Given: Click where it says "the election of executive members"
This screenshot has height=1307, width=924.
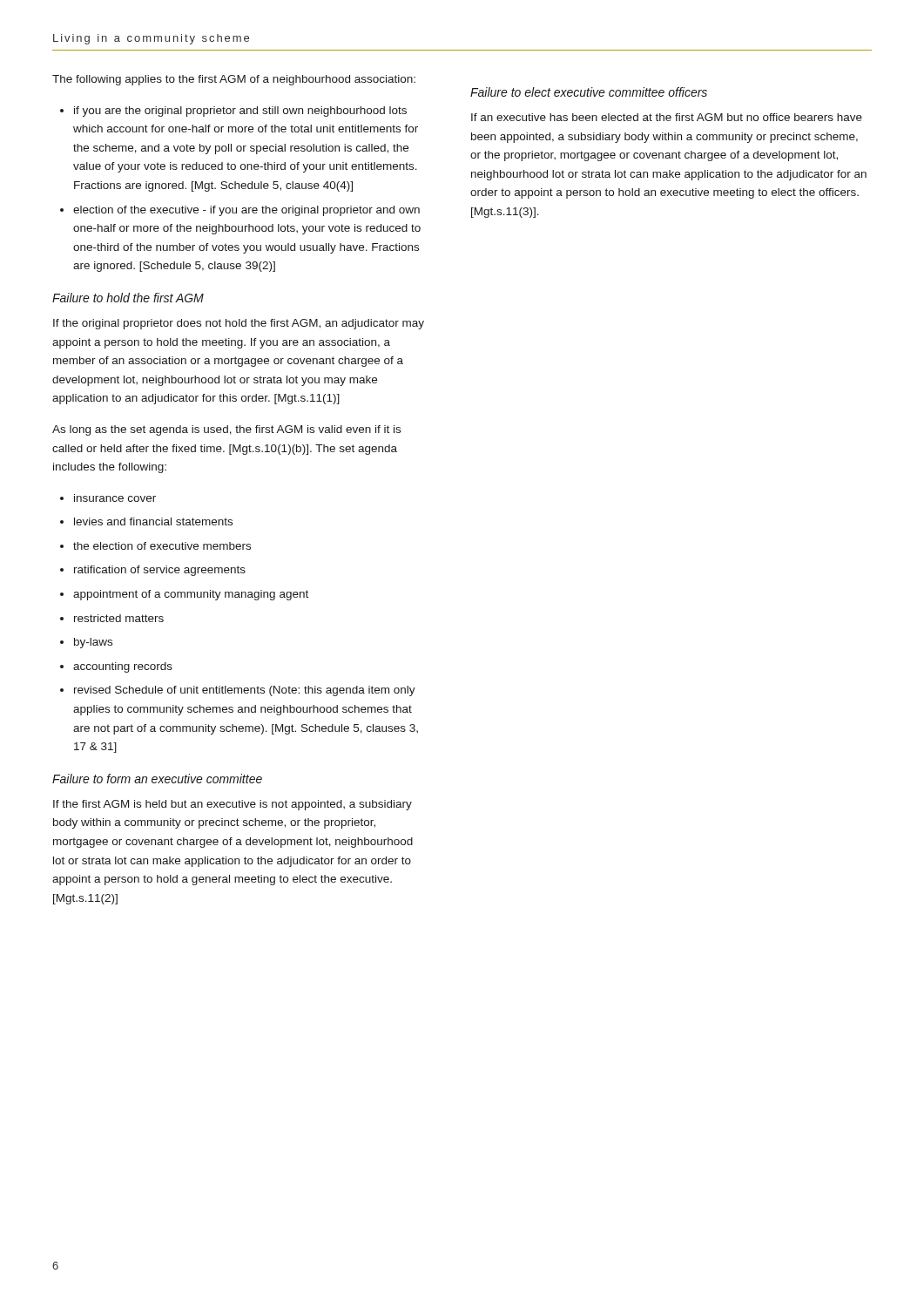Looking at the screenshot, I should pyautogui.click(x=162, y=546).
